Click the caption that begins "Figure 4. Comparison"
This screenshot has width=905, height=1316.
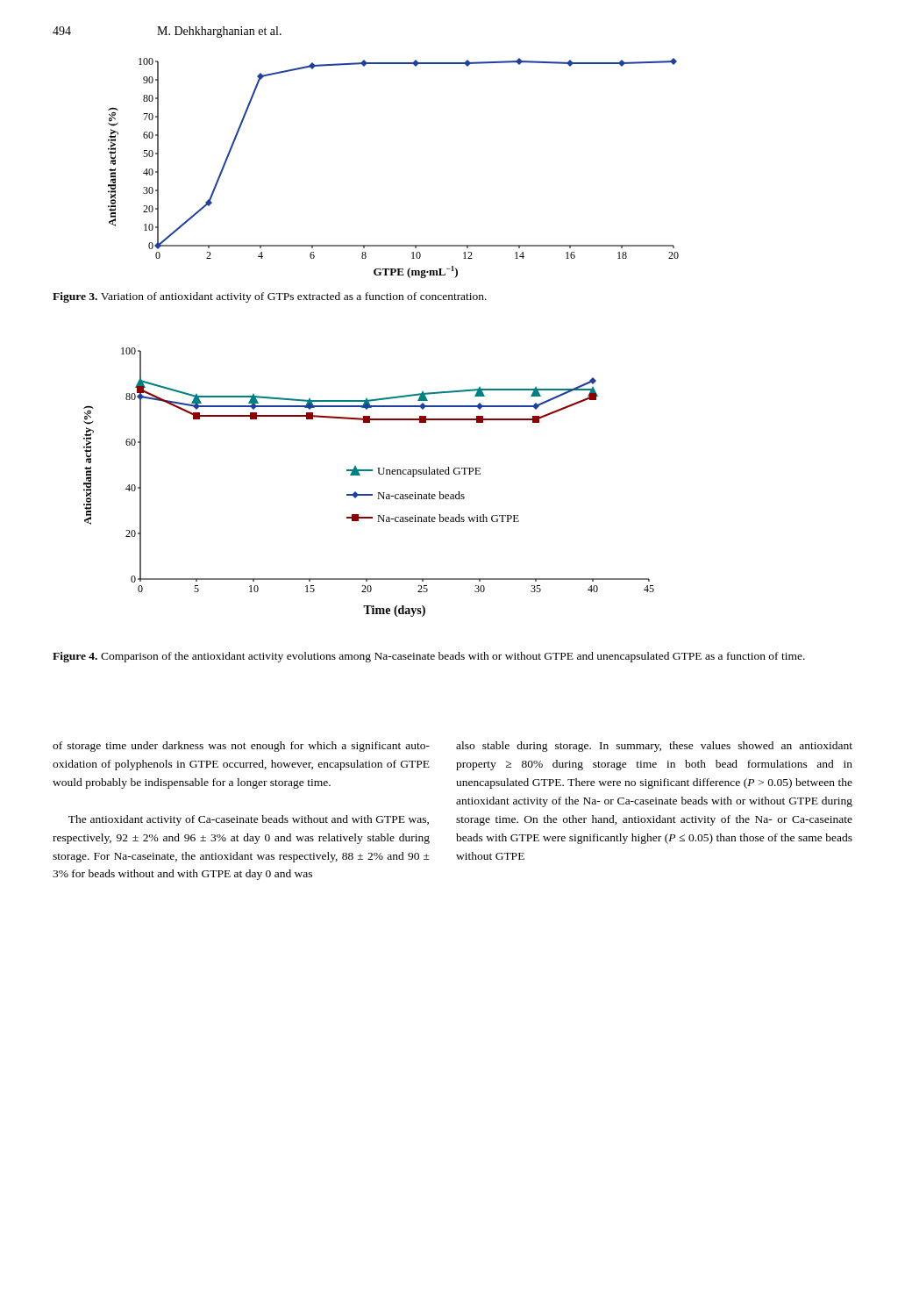pyautogui.click(x=429, y=656)
